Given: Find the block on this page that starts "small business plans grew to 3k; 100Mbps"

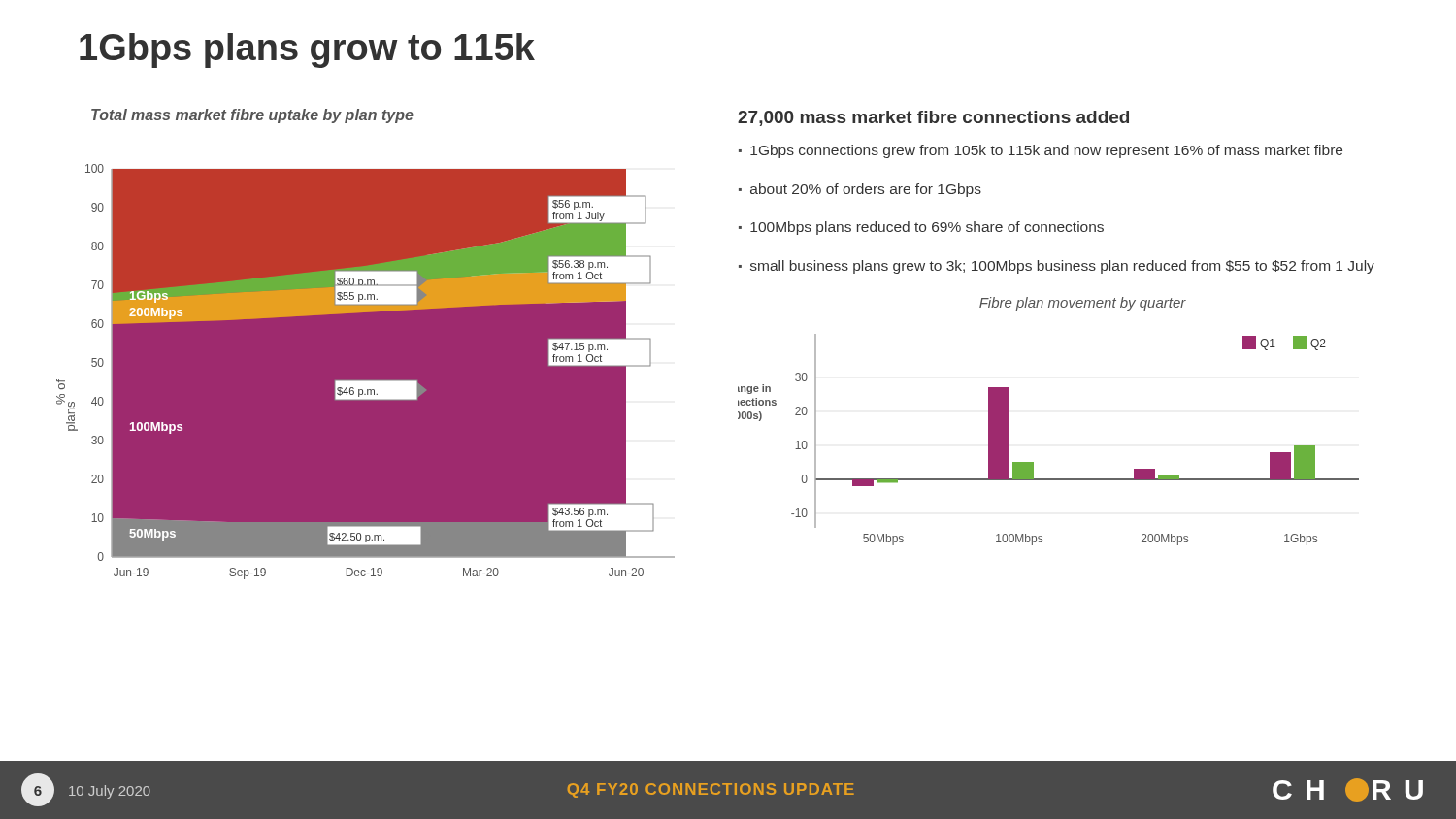Looking at the screenshot, I should [1082, 266].
